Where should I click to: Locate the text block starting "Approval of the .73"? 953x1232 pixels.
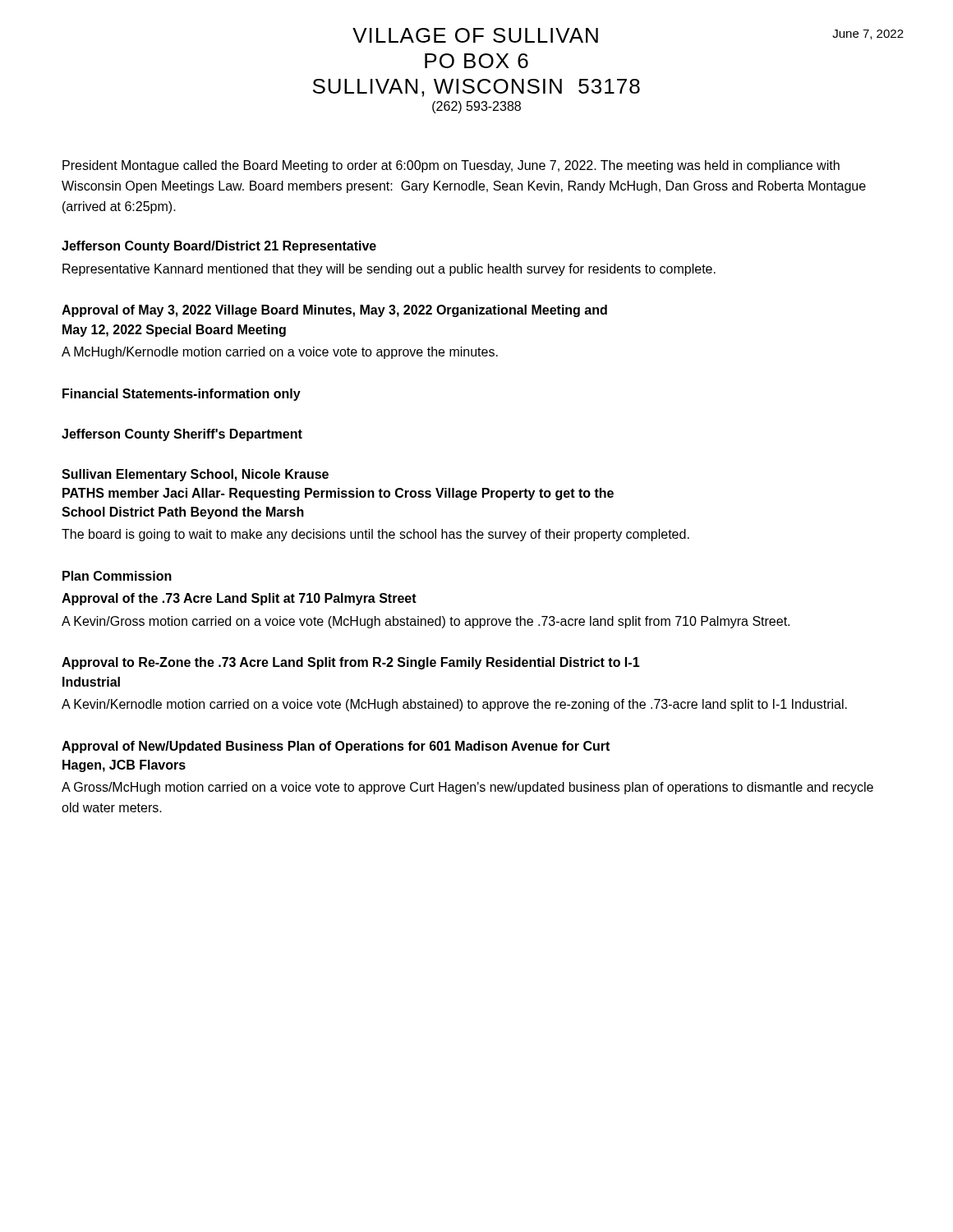[239, 599]
